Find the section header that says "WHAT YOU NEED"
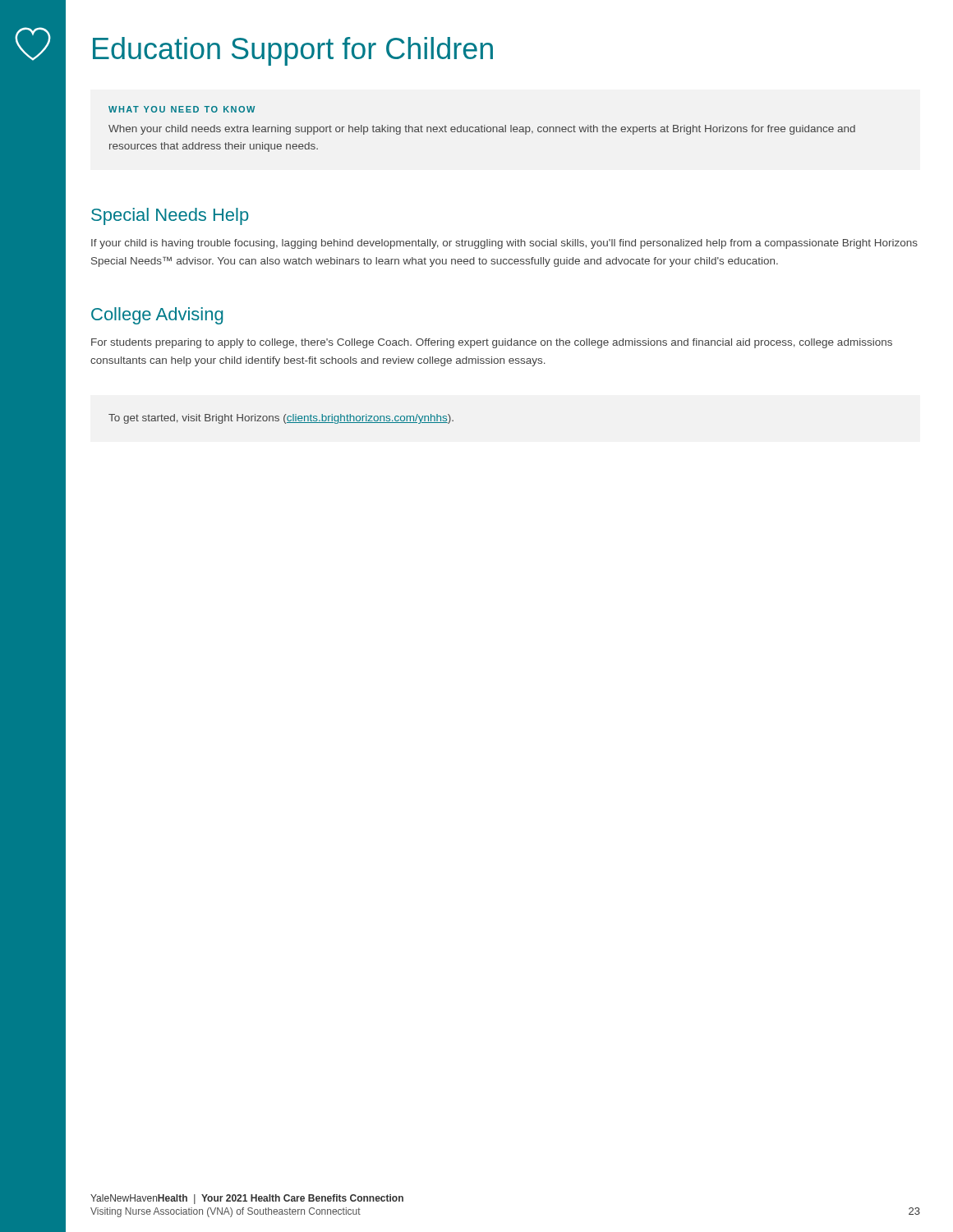Image resolution: width=953 pixels, height=1232 pixels. coord(182,109)
